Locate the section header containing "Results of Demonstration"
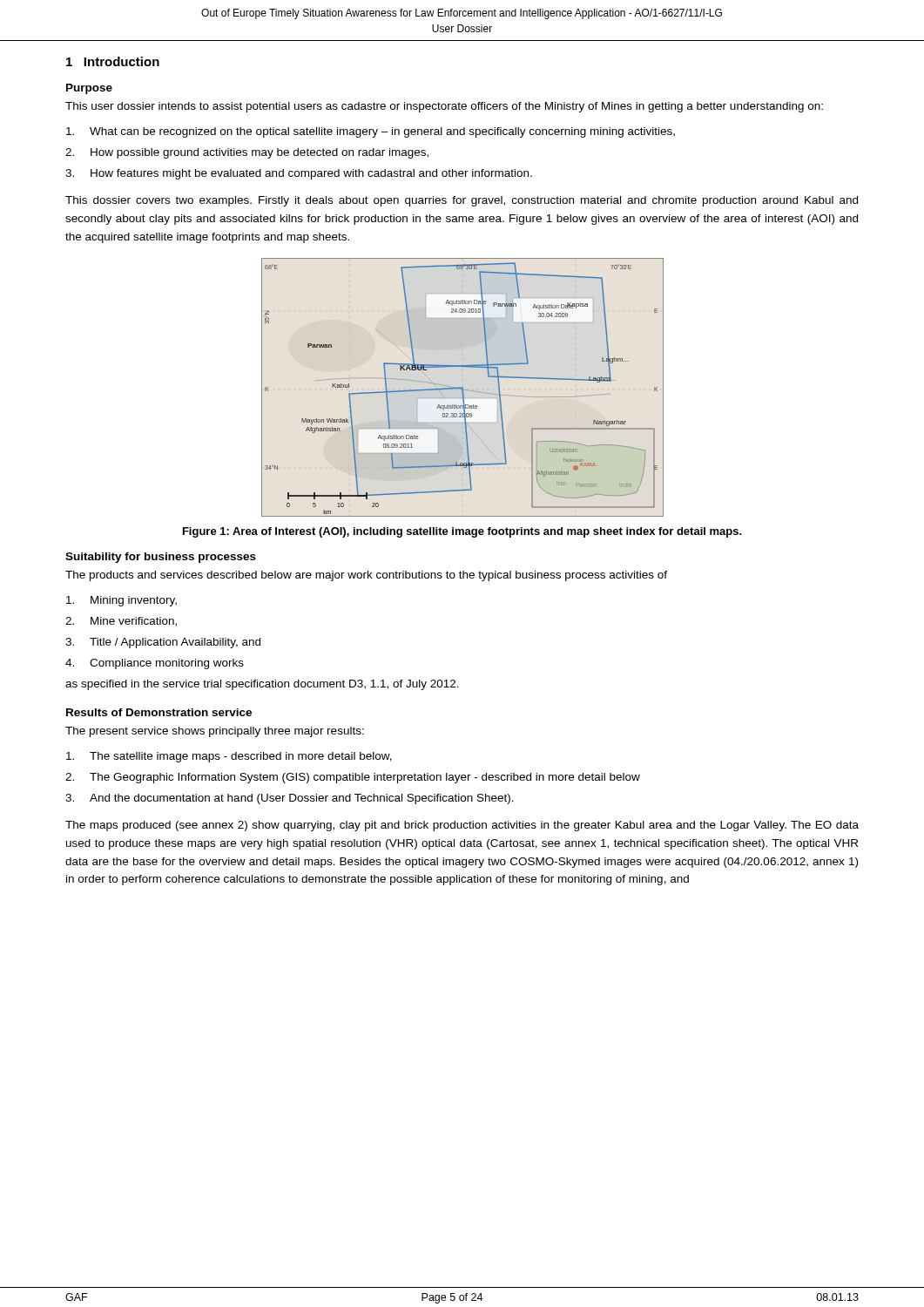This screenshot has width=924, height=1307. 159,712
